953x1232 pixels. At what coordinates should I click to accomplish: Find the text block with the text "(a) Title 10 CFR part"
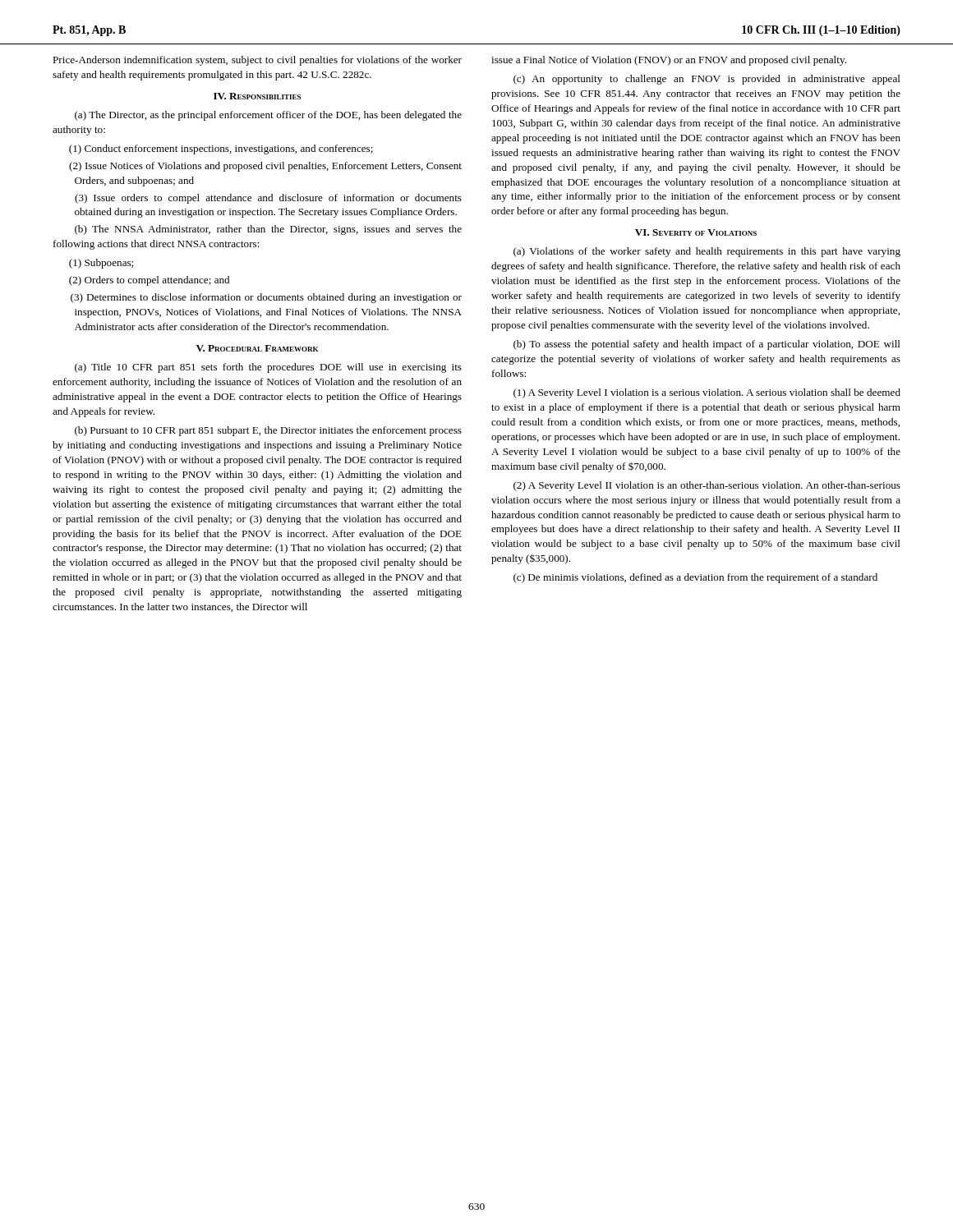pyautogui.click(x=257, y=389)
